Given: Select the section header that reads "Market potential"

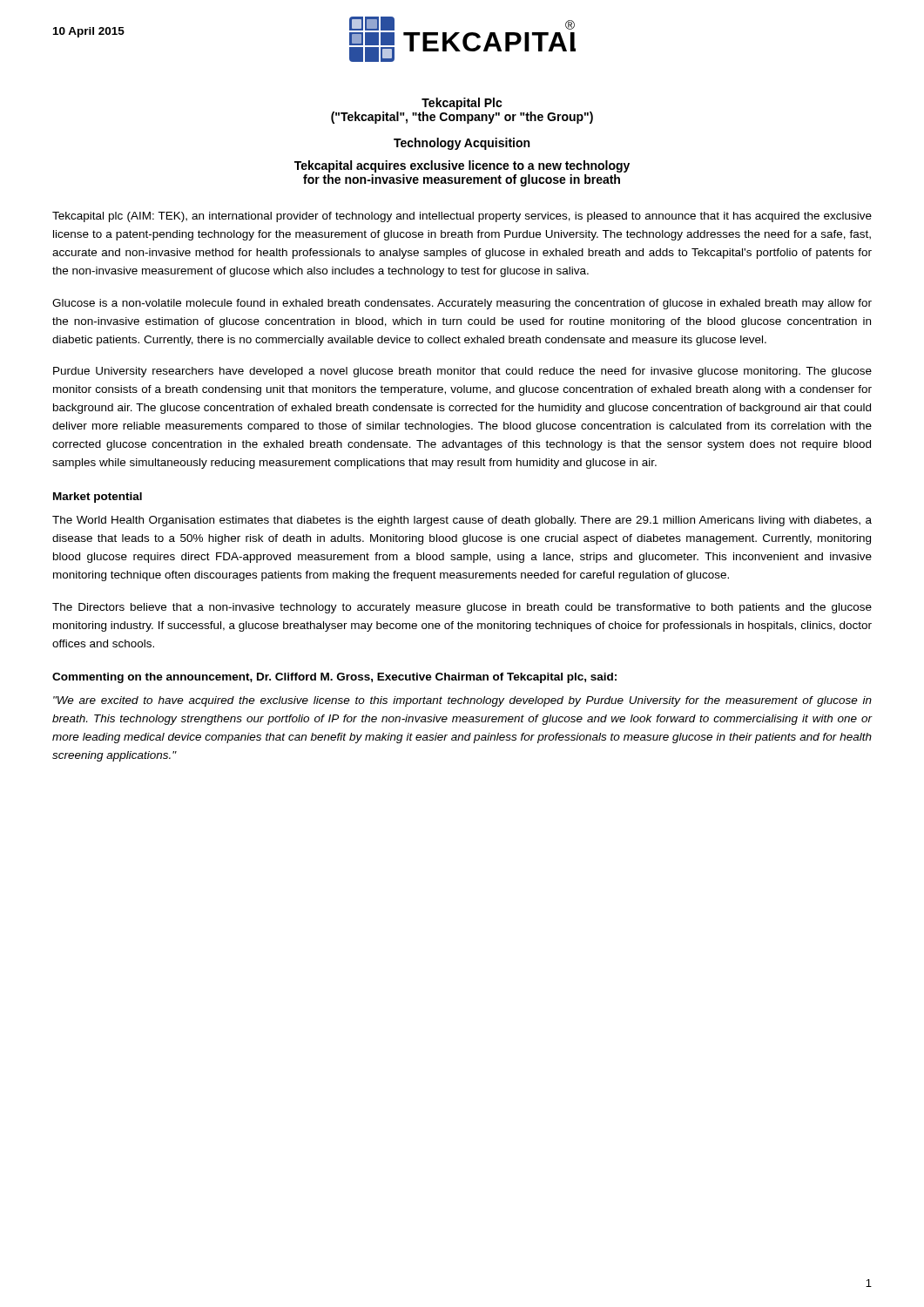Looking at the screenshot, I should pyautogui.click(x=97, y=496).
